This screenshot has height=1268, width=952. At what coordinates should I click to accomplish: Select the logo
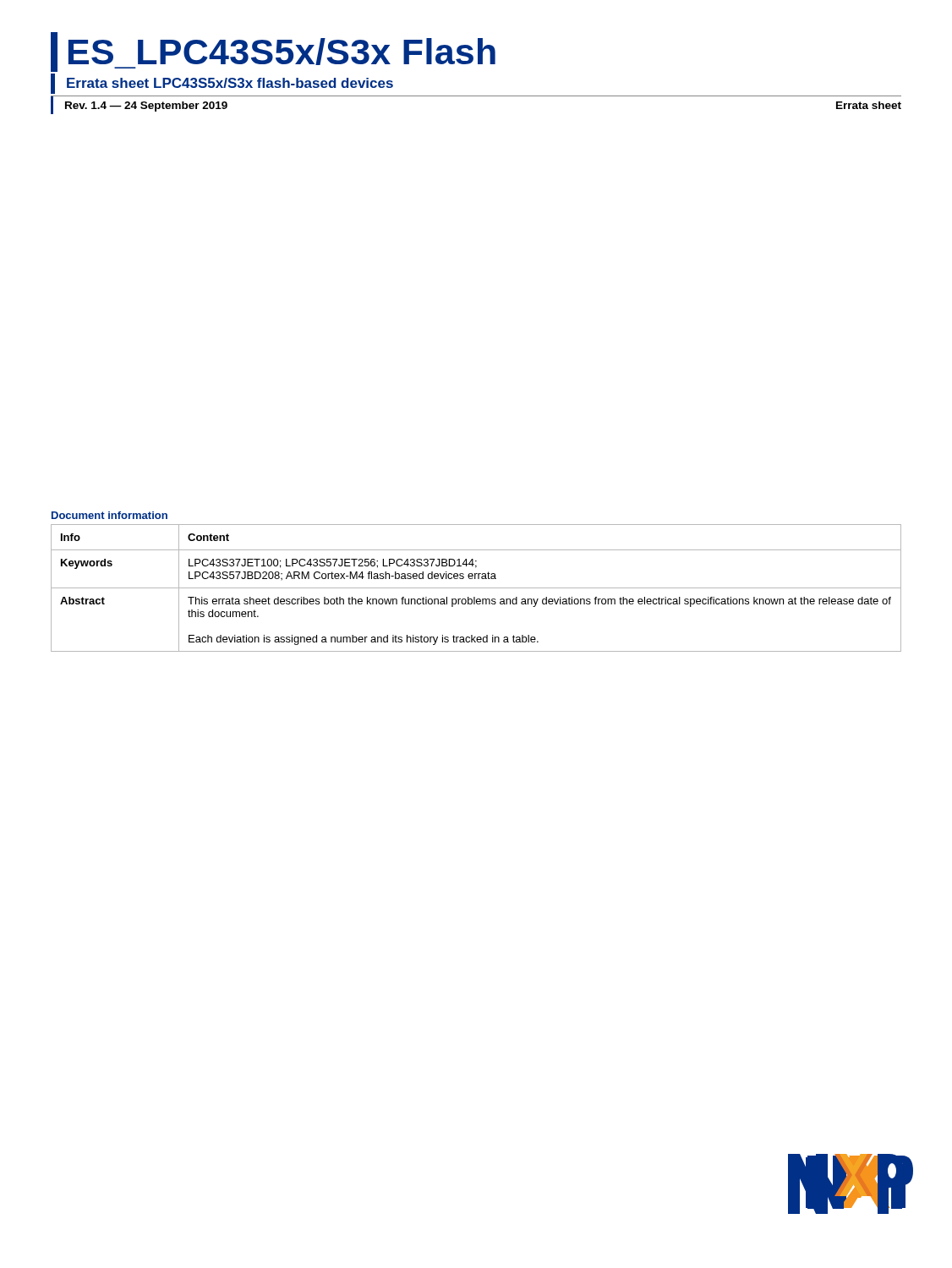[847, 1186]
